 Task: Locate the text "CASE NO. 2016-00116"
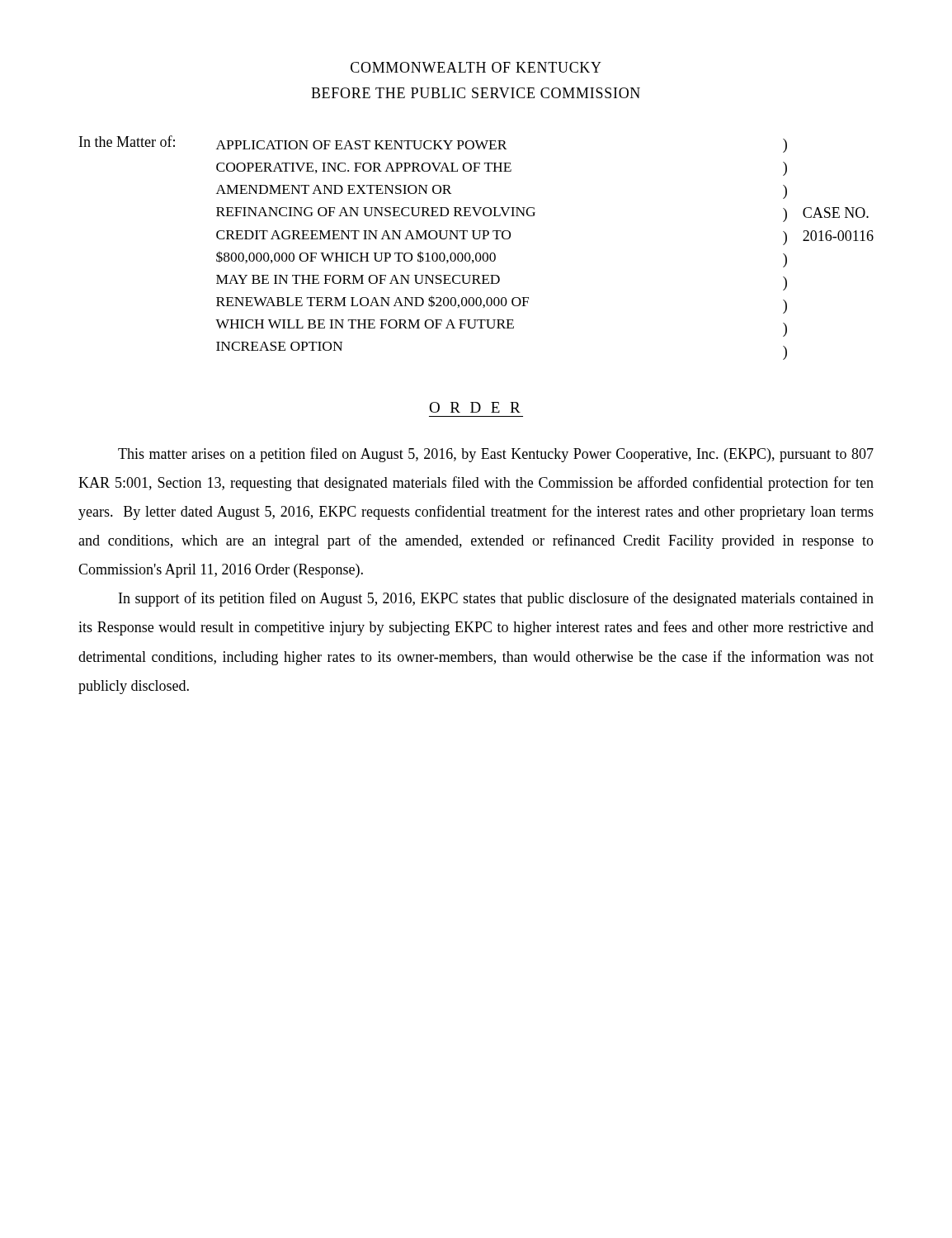838,224
